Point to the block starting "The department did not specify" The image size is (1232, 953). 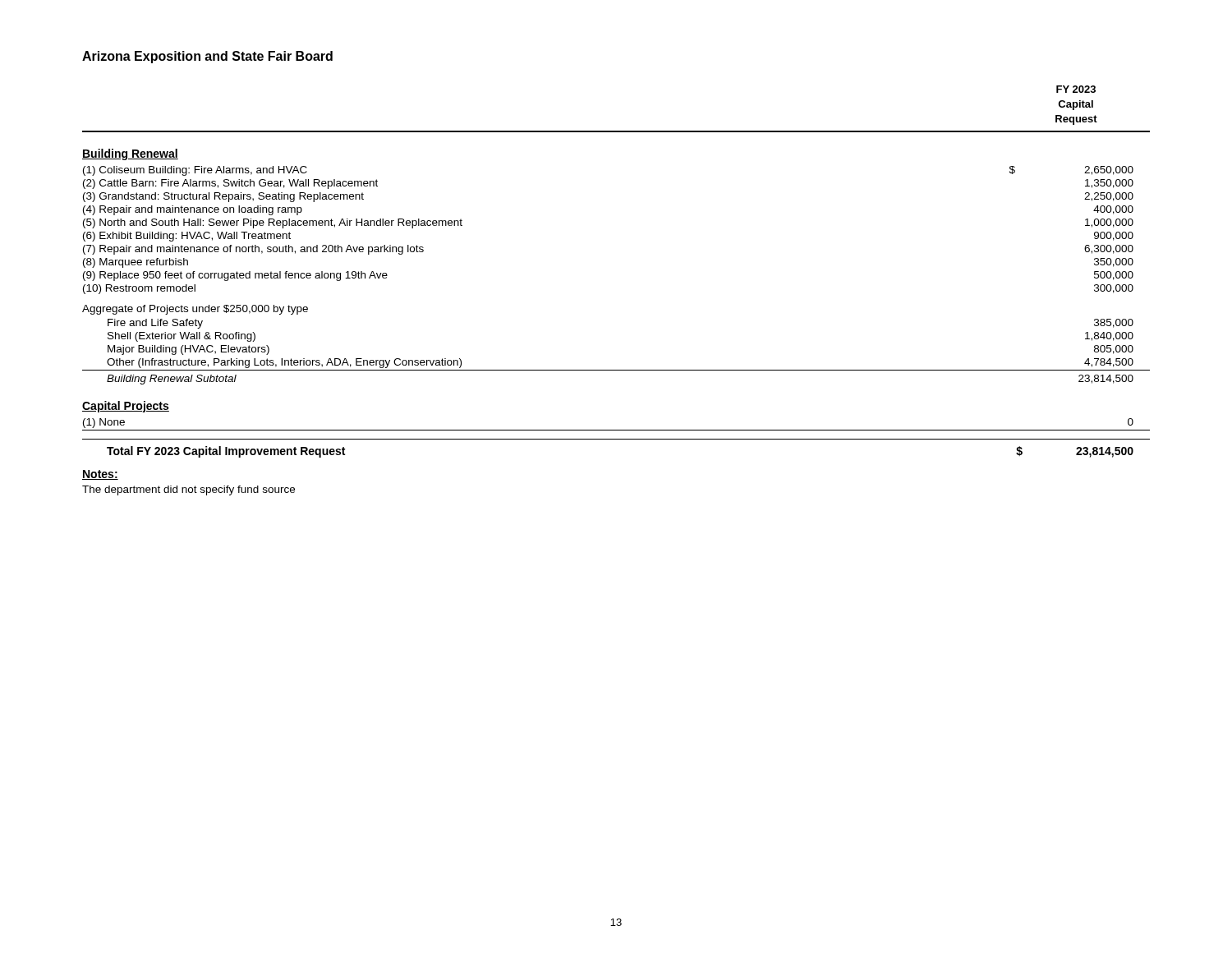[x=189, y=489]
